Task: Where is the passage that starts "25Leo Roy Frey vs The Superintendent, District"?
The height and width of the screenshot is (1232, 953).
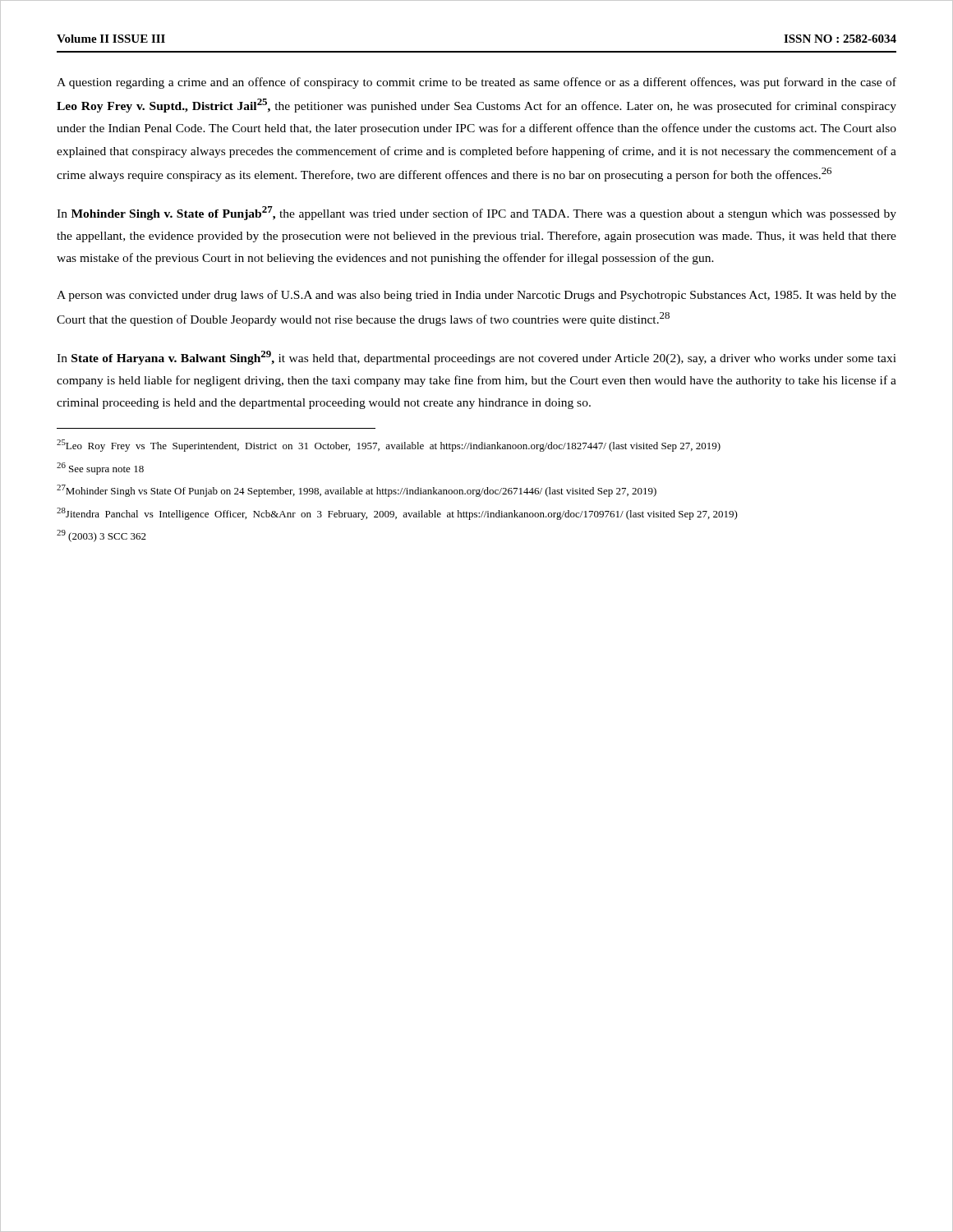Action: [x=476, y=445]
